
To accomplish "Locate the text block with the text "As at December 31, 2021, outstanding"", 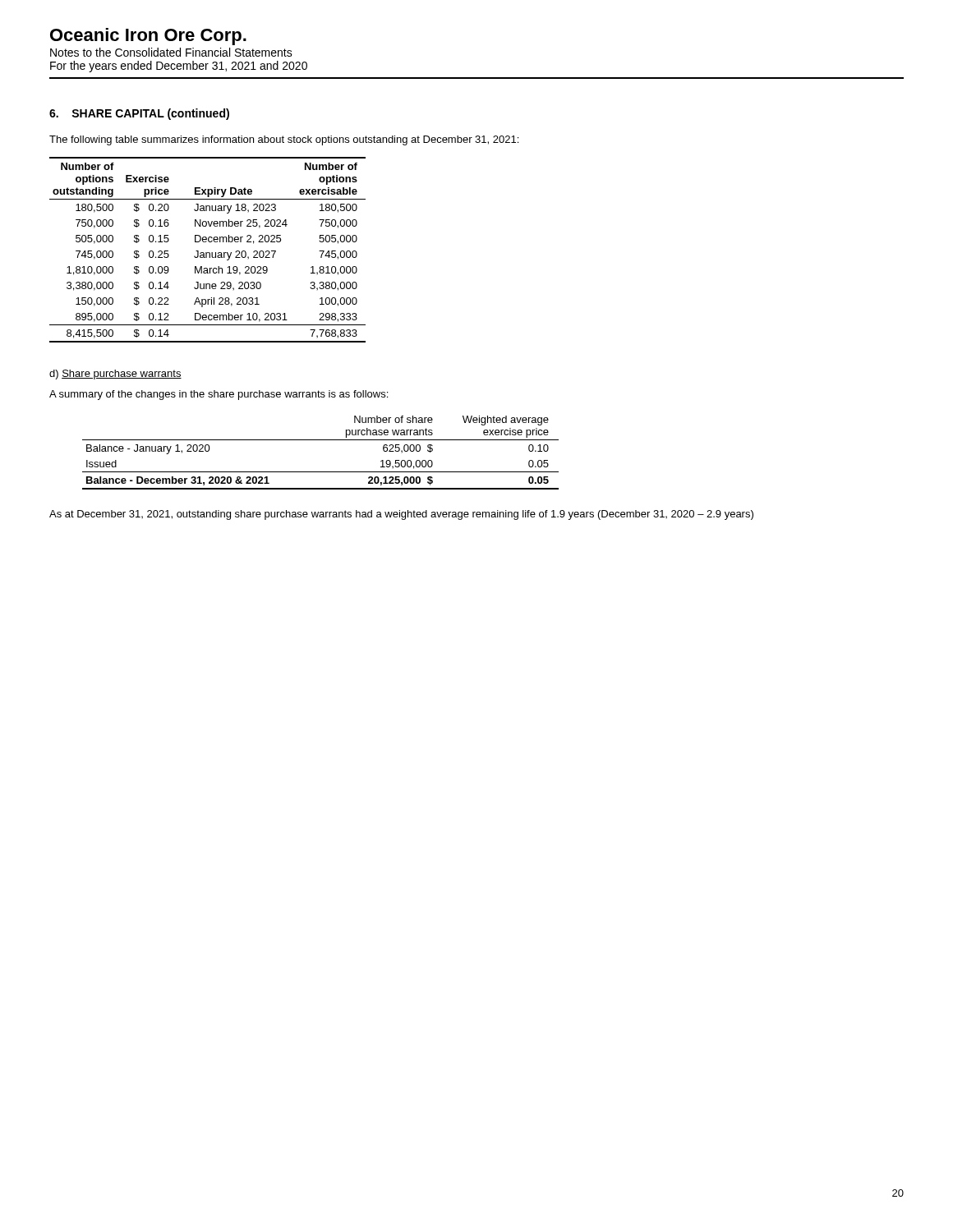I will coord(402,514).
